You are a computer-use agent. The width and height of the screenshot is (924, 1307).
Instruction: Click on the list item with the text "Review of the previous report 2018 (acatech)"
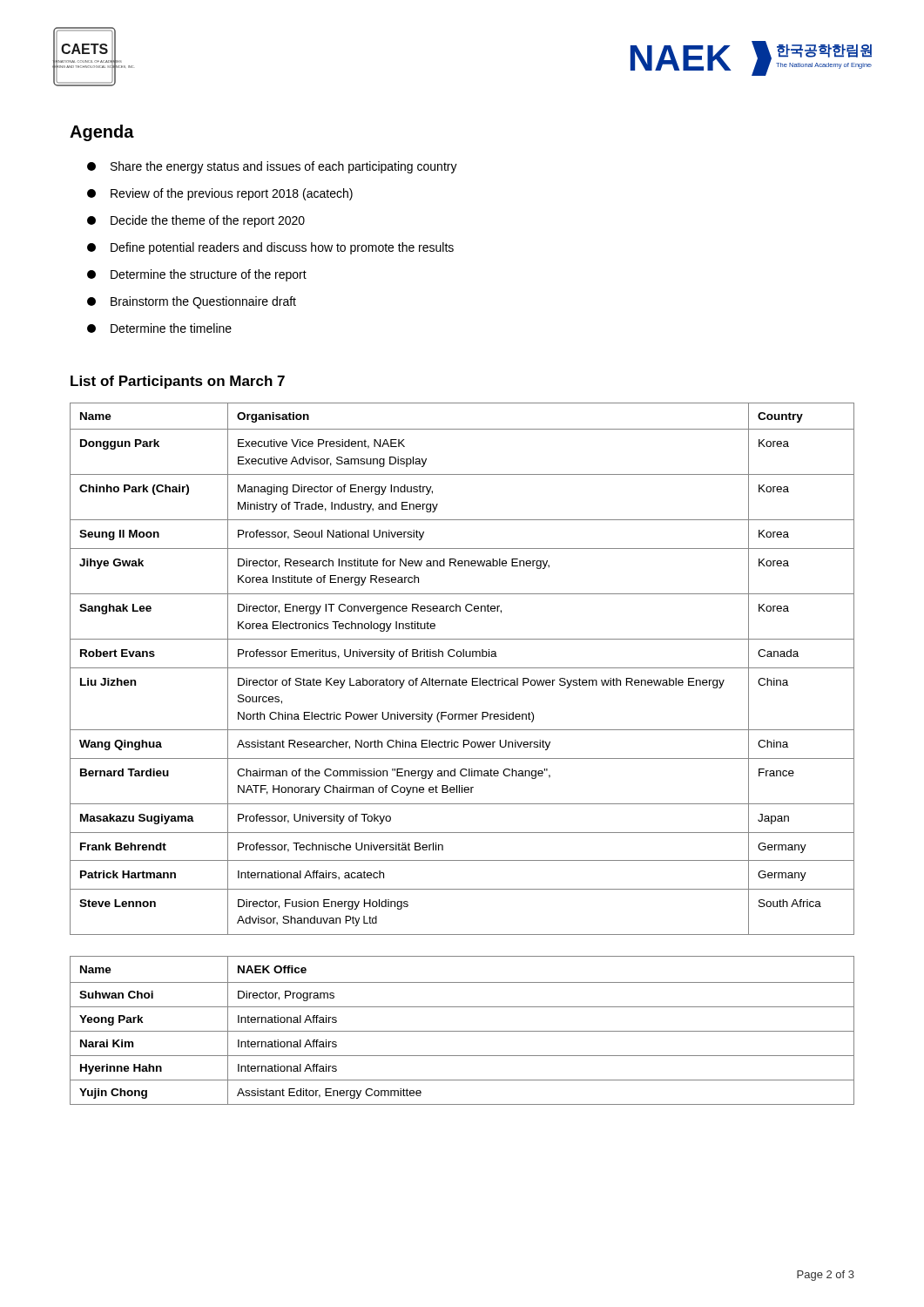pos(220,194)
